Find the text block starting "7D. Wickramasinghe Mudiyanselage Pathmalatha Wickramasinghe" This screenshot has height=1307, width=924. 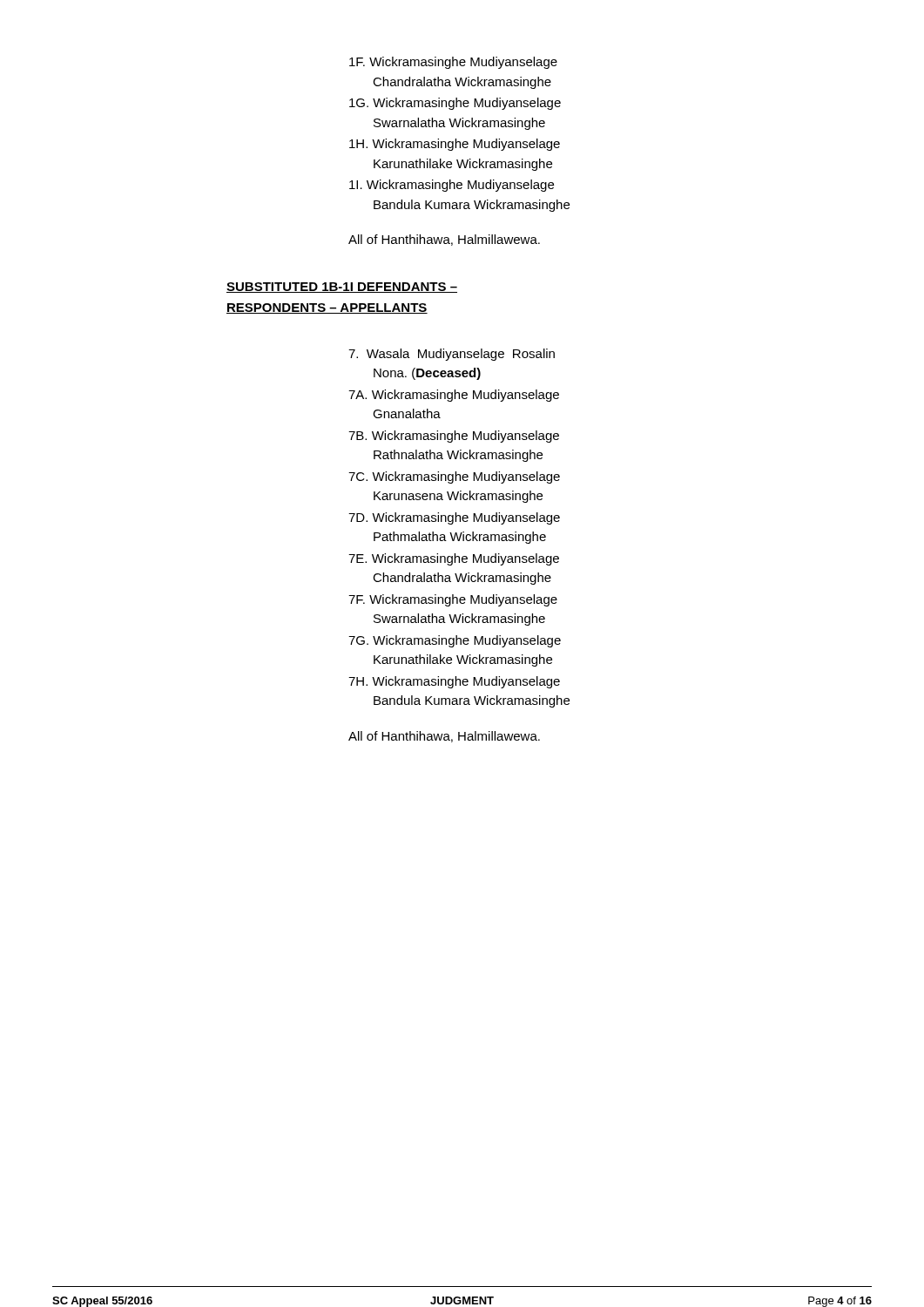click(x=454, y=518)
